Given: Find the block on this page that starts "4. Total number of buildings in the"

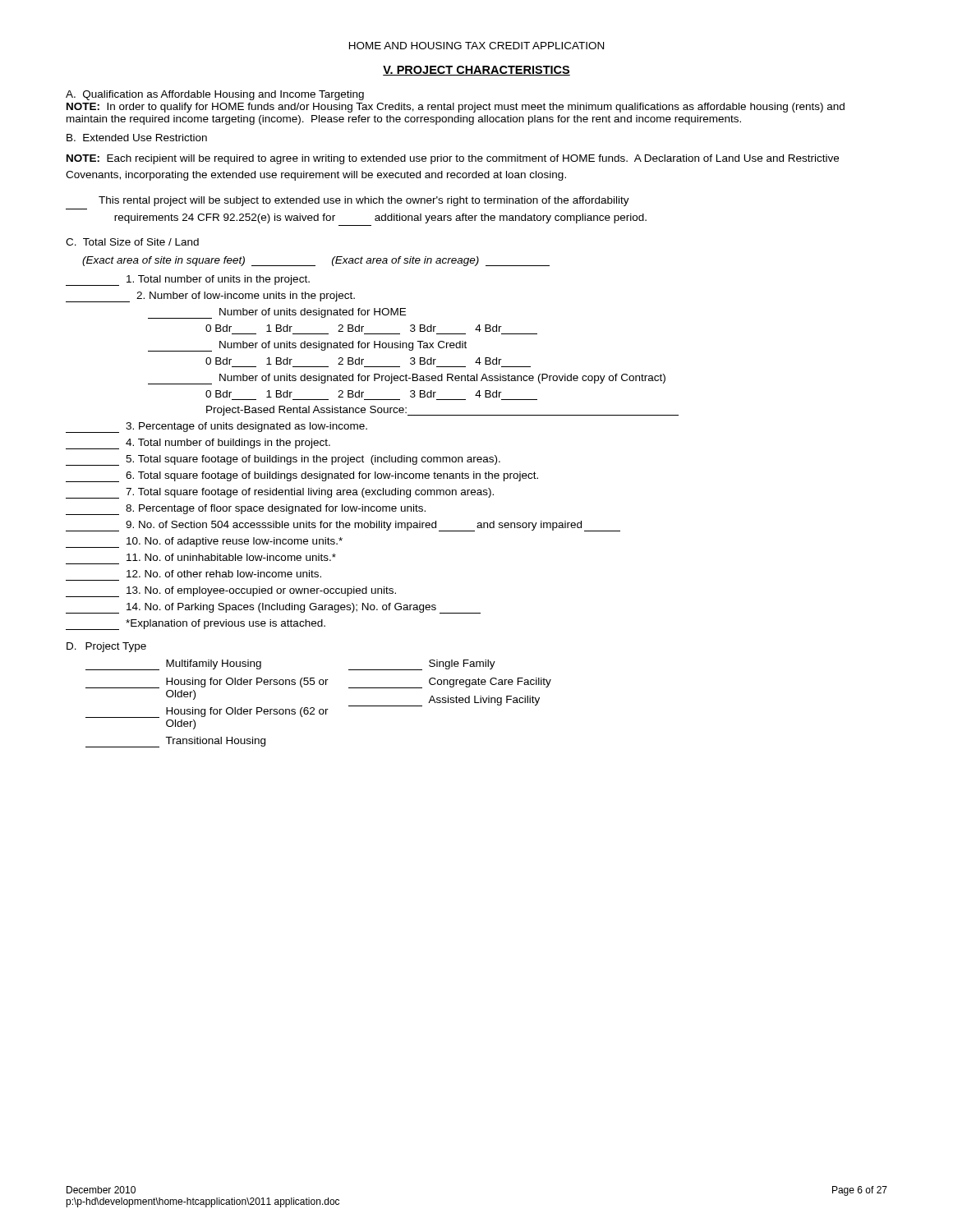Looking at the screenshot, I should 198,443.
